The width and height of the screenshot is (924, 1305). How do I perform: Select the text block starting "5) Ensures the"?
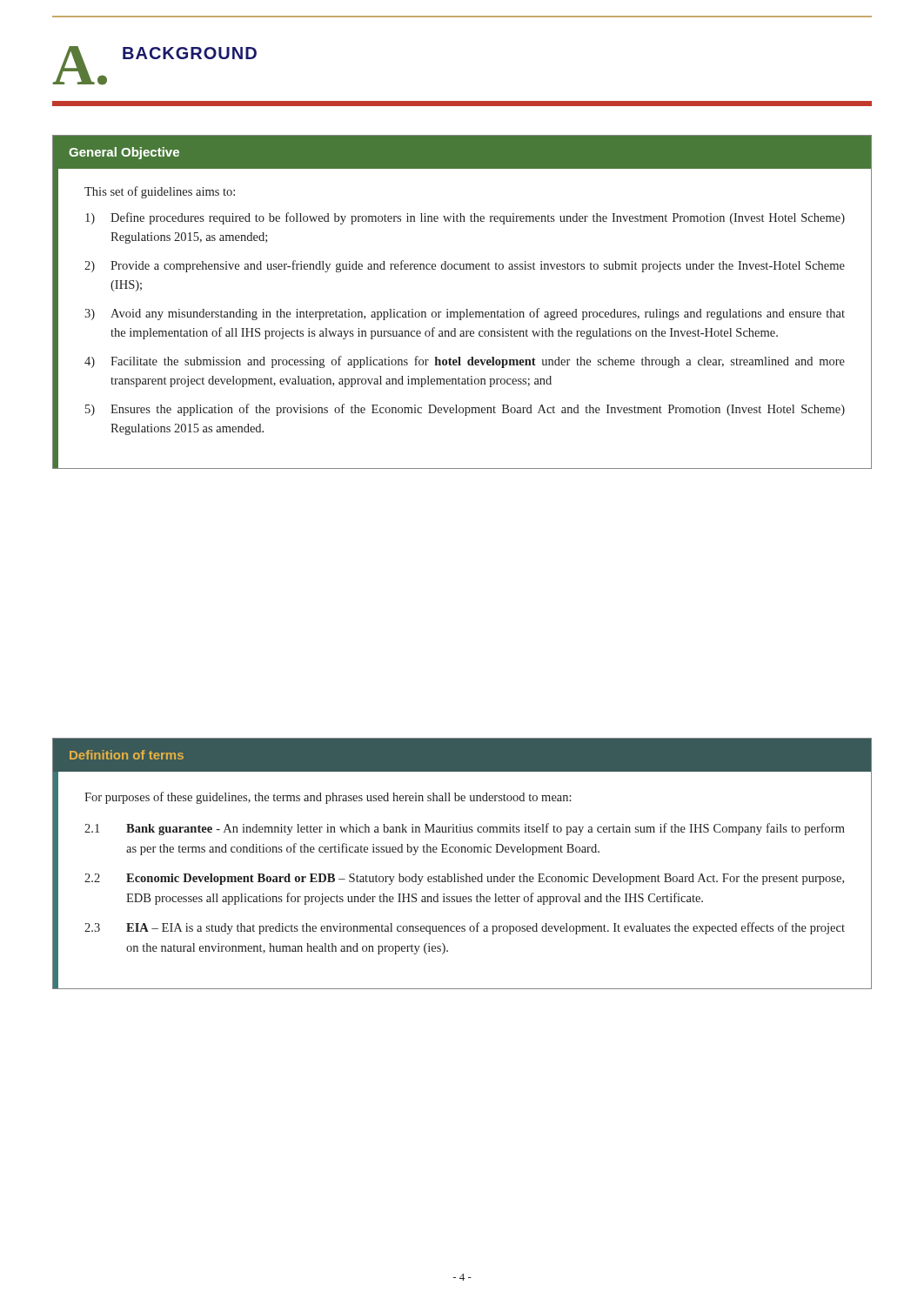point(465,419)
